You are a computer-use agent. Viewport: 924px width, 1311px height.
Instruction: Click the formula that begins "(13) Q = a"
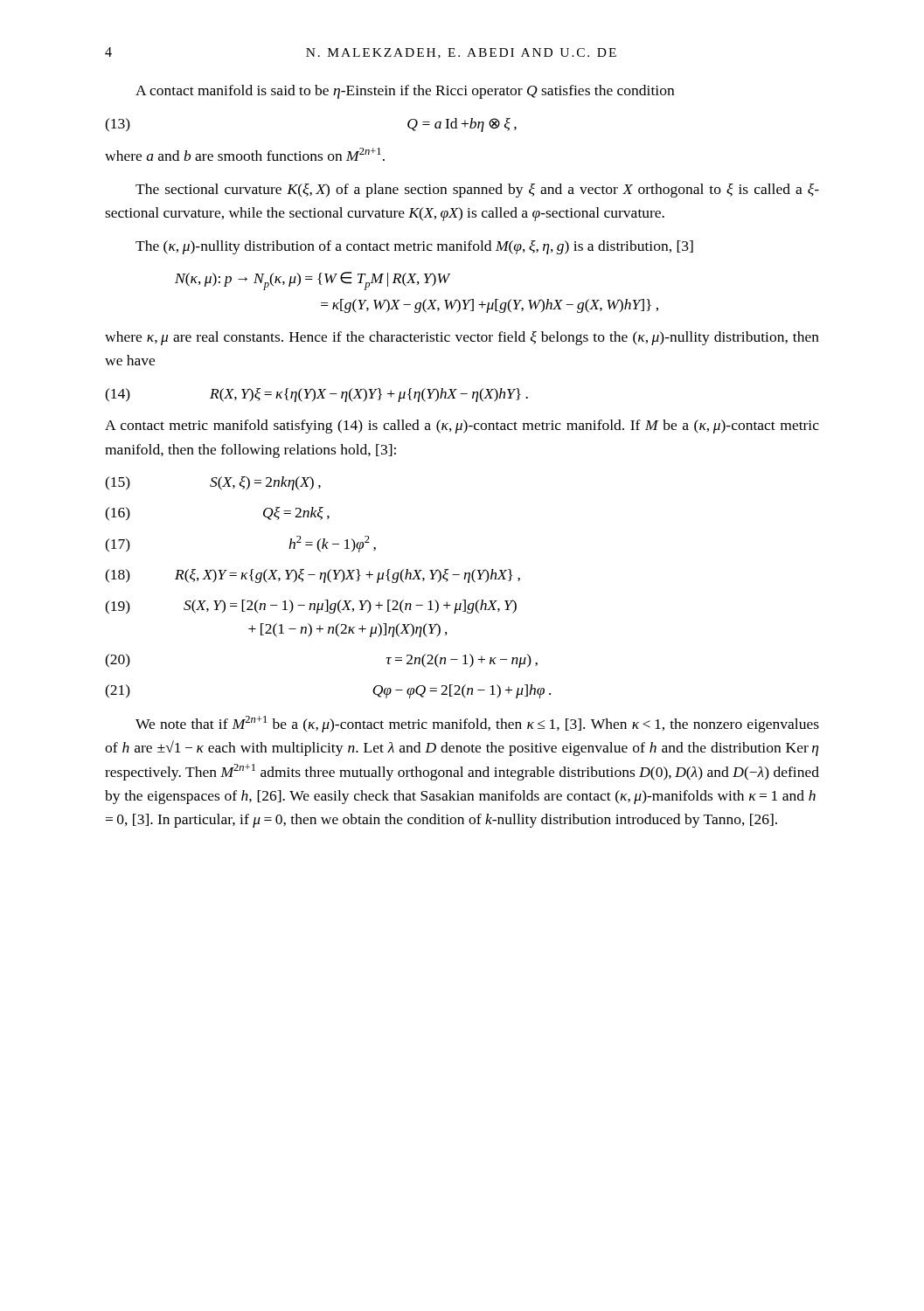click(436, 123)
